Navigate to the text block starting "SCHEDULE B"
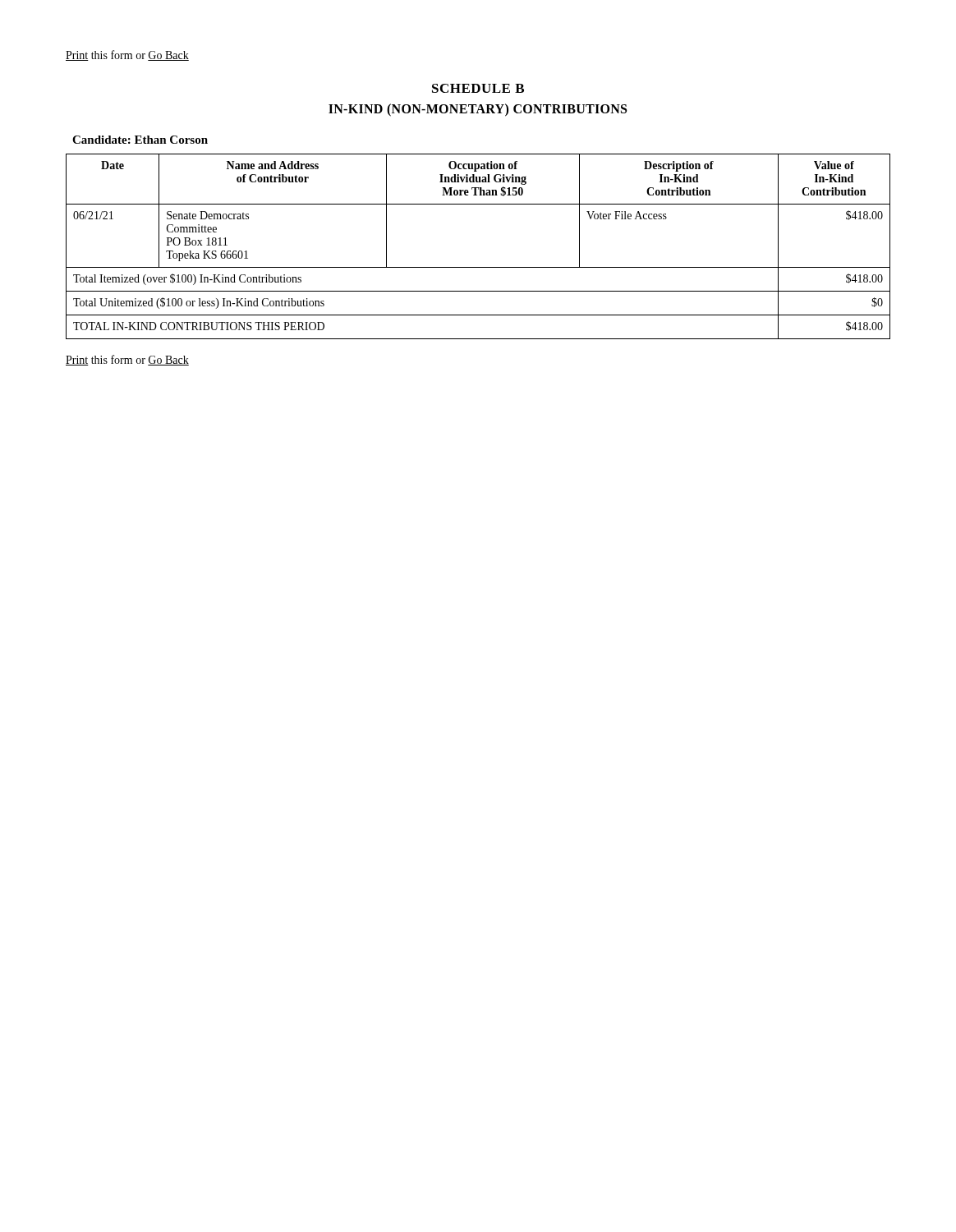The width and height of the screenshot is (956, 1232). coord(478,88)
